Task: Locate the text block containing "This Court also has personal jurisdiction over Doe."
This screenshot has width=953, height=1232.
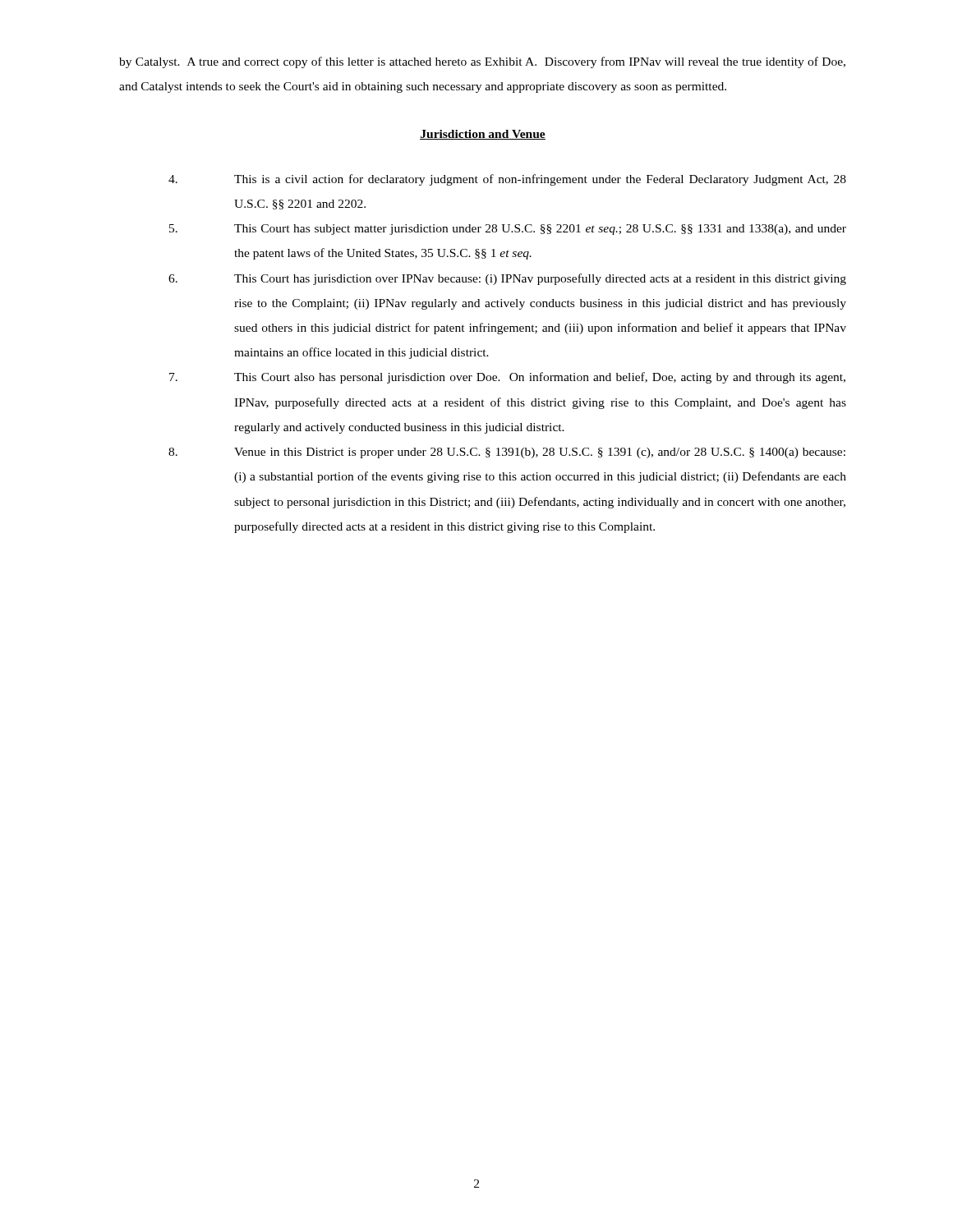Action: pos(483,402)
